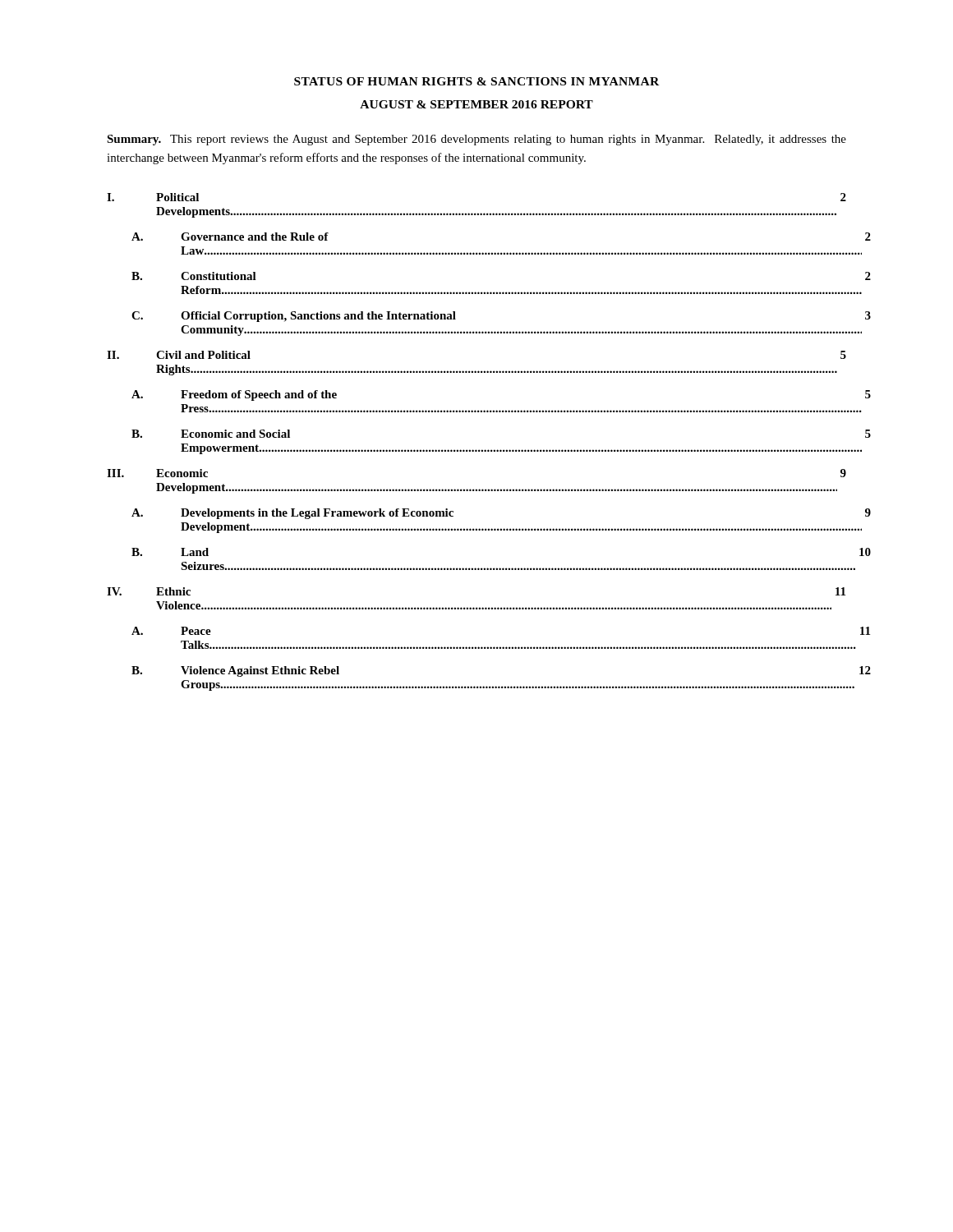This screenshot has height=1232, width=953.
Task: Select the list item that reads "IV. Ethnic Violence 11"
Action: tap(476, 599)
